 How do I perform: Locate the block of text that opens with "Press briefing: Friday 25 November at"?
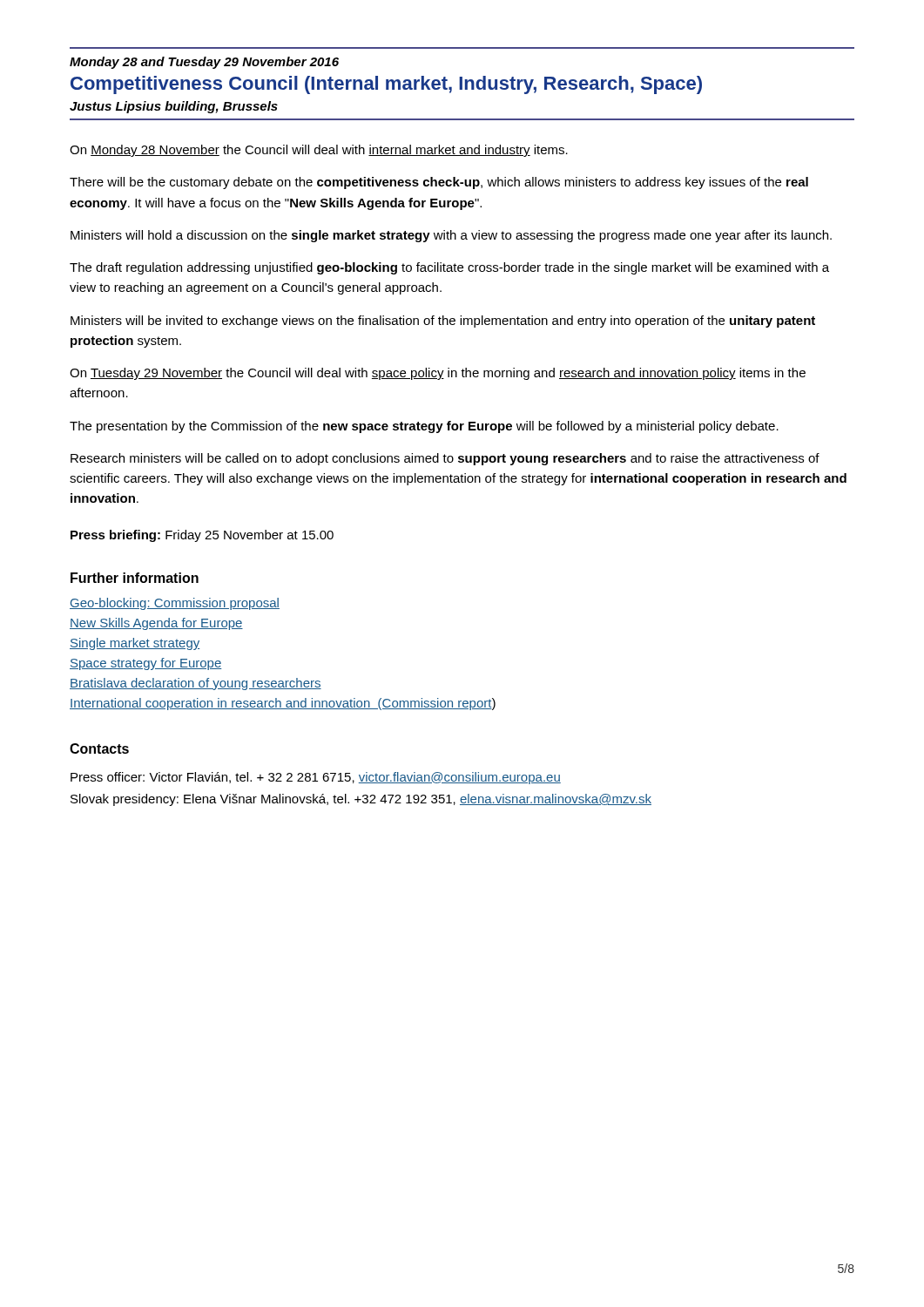(202, 534)
